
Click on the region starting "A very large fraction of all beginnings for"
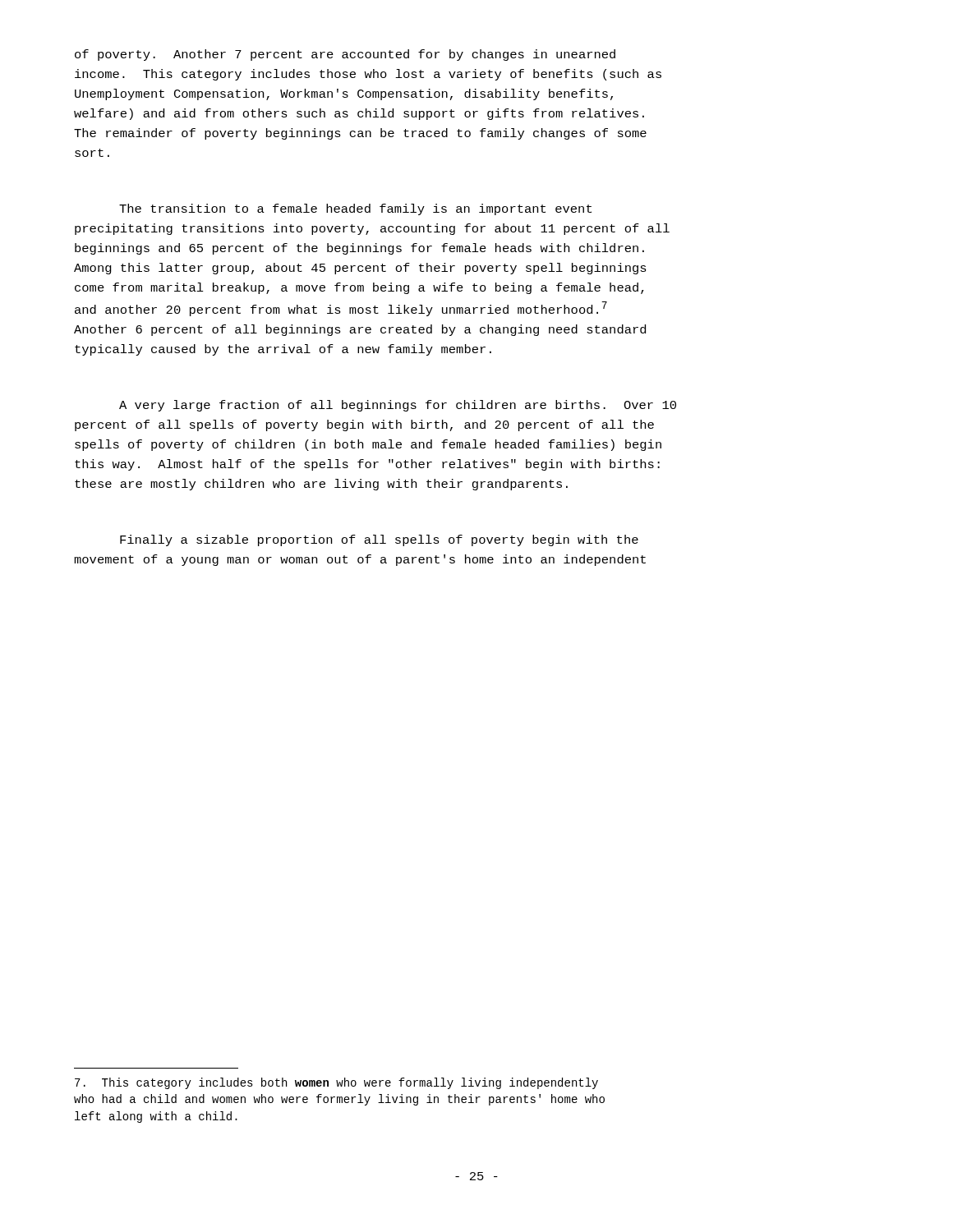(375, 445)
